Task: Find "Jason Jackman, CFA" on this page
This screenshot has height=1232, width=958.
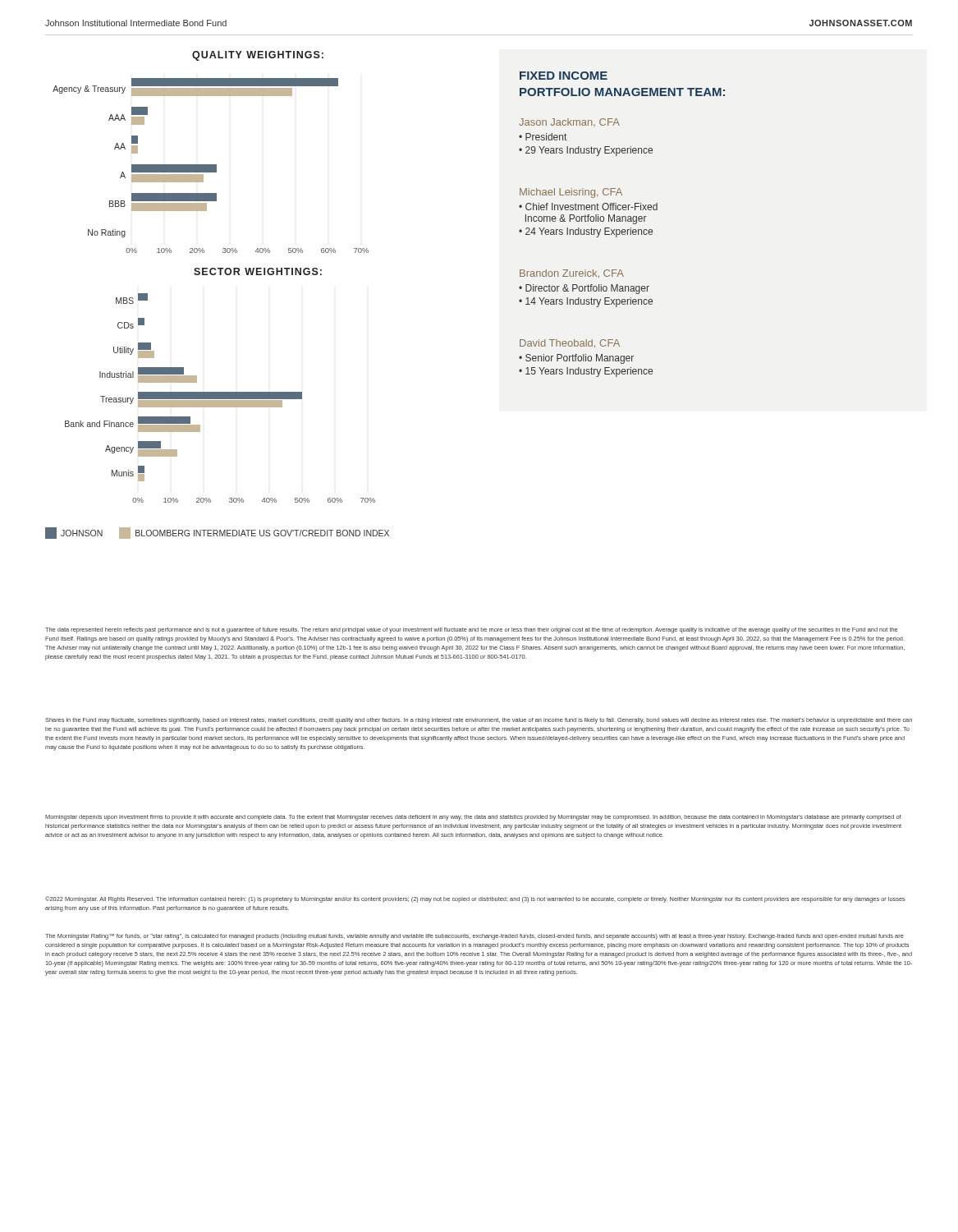Action: [x=569, y=122]
